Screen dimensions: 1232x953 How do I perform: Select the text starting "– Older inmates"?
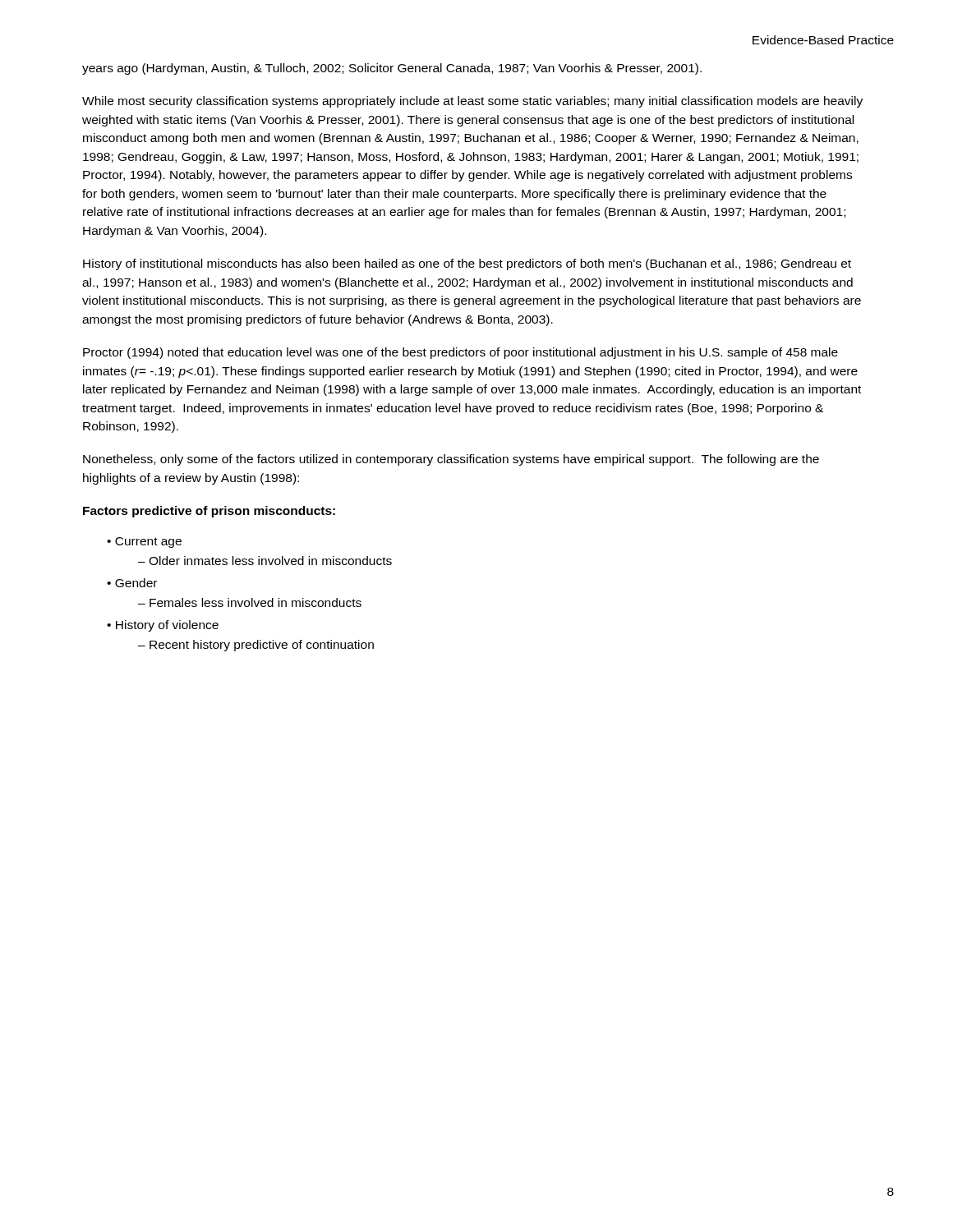point(265,561)
